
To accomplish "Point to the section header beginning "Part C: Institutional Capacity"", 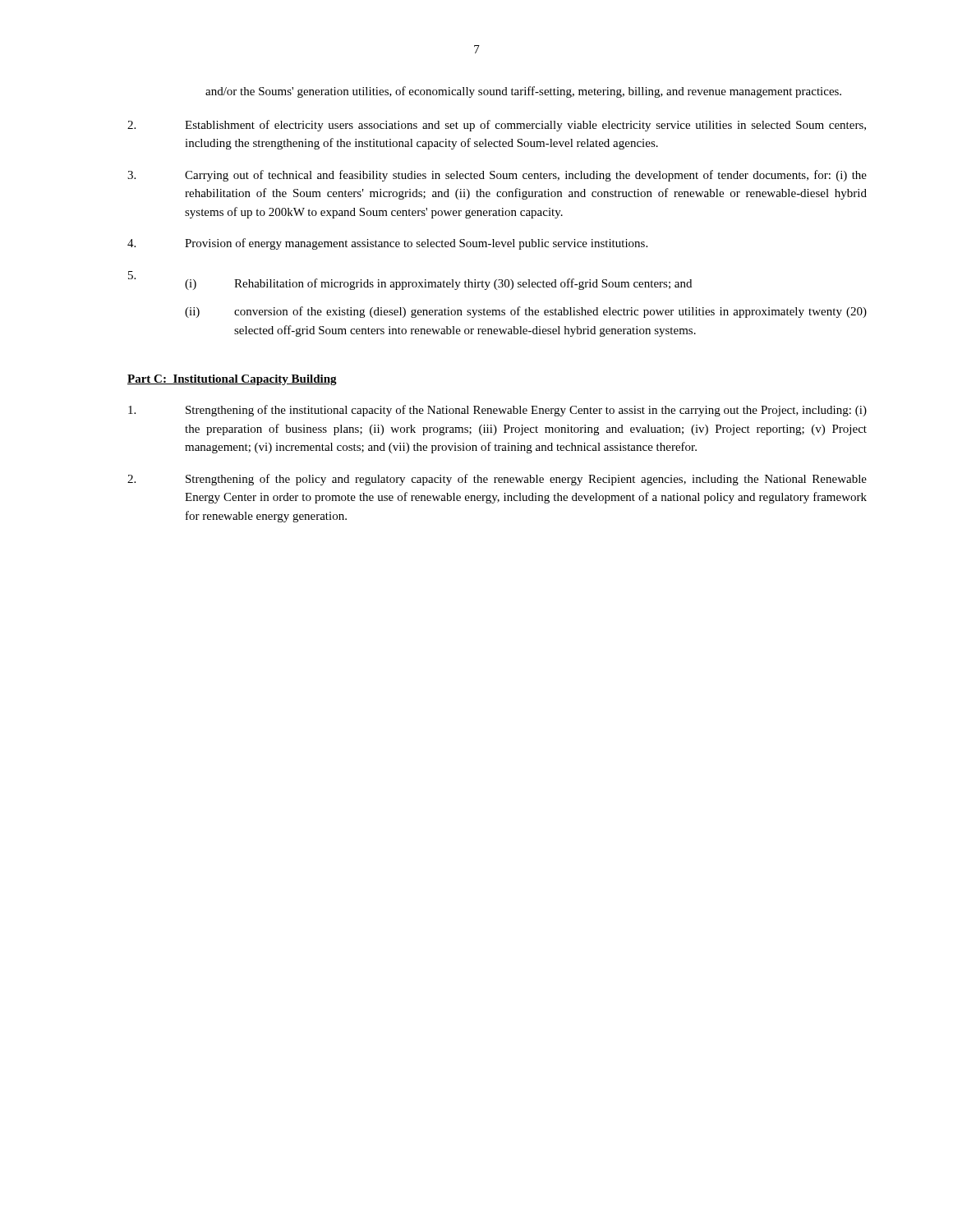I will 232,379.
